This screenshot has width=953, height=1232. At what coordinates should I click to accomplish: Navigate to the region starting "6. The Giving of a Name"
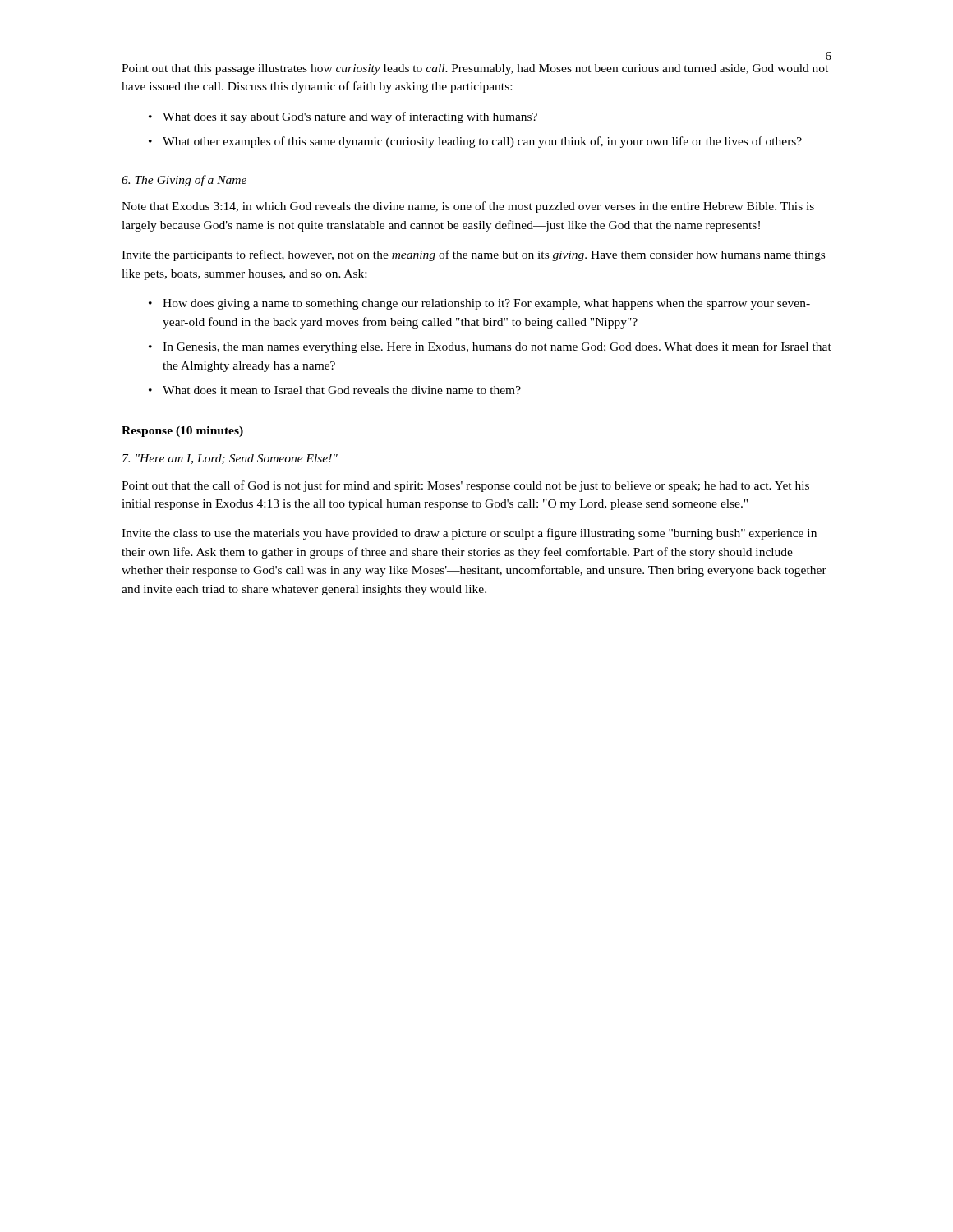click(x=184, y=179)
